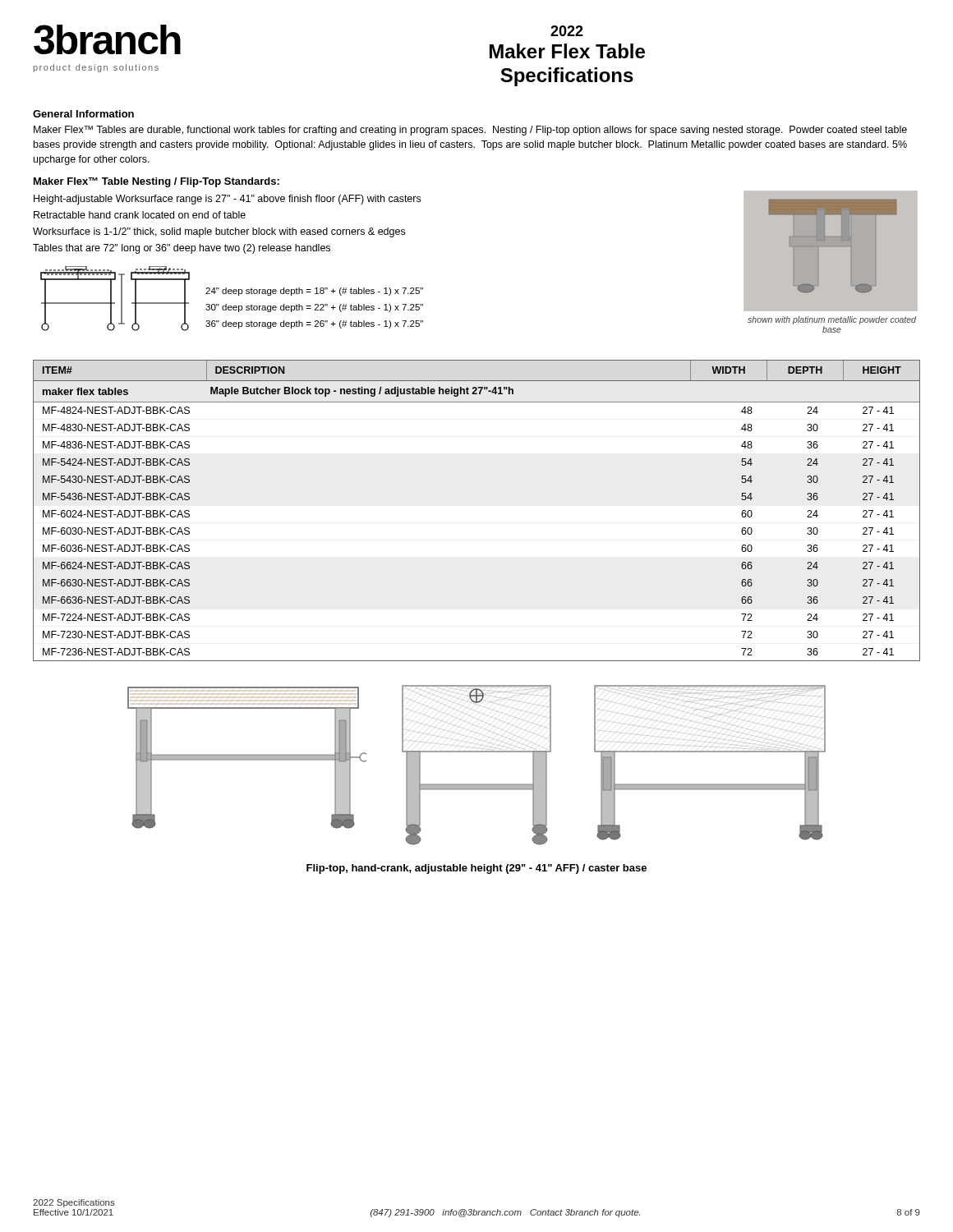Find the region starting "Flip-top, hand-crank, adjustable height (29" - 41" AFF)"
Viewport: 953px width, 1232px height.
pos(476,868)
